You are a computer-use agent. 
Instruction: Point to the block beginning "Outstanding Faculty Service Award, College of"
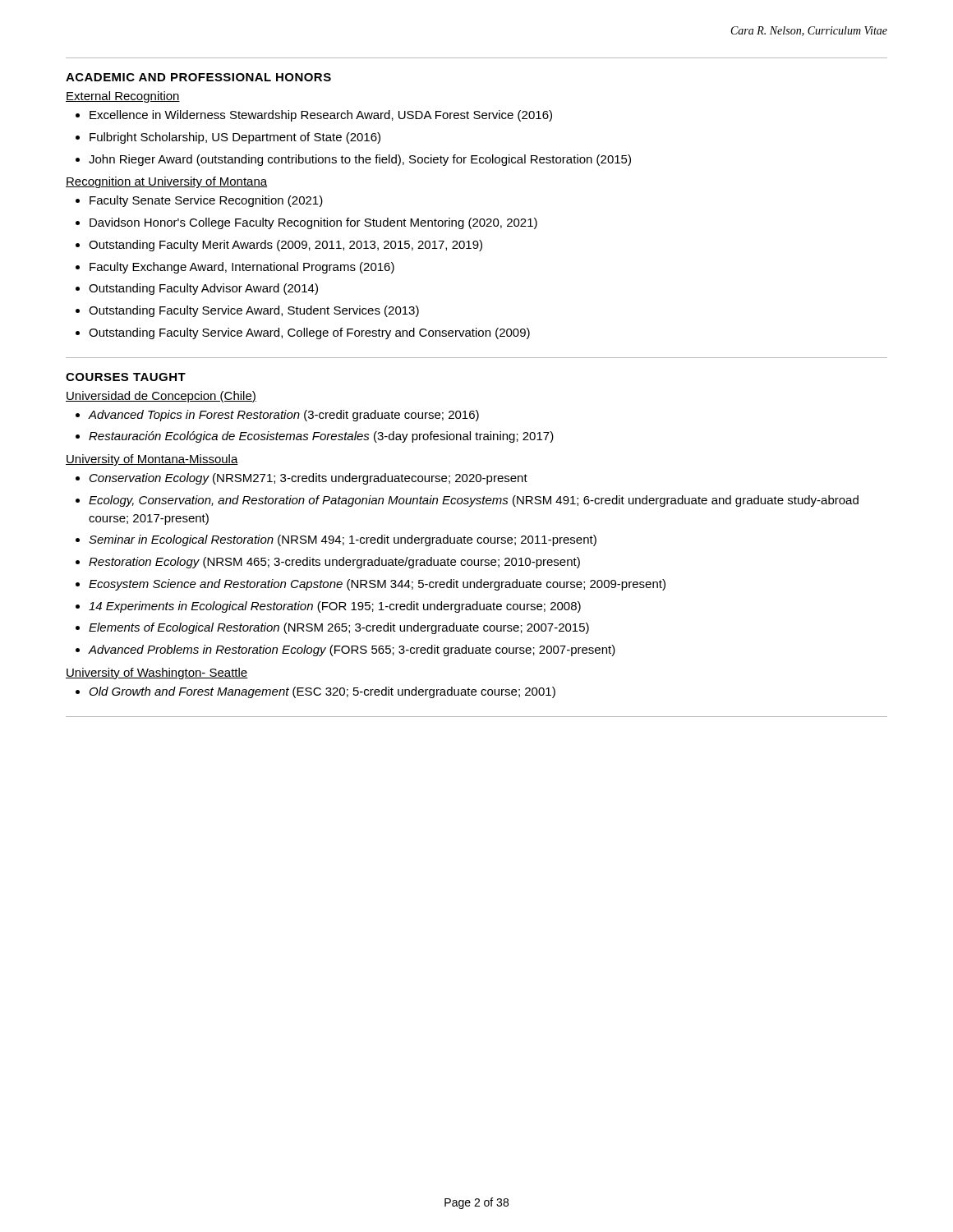click(x=310, y=332)
